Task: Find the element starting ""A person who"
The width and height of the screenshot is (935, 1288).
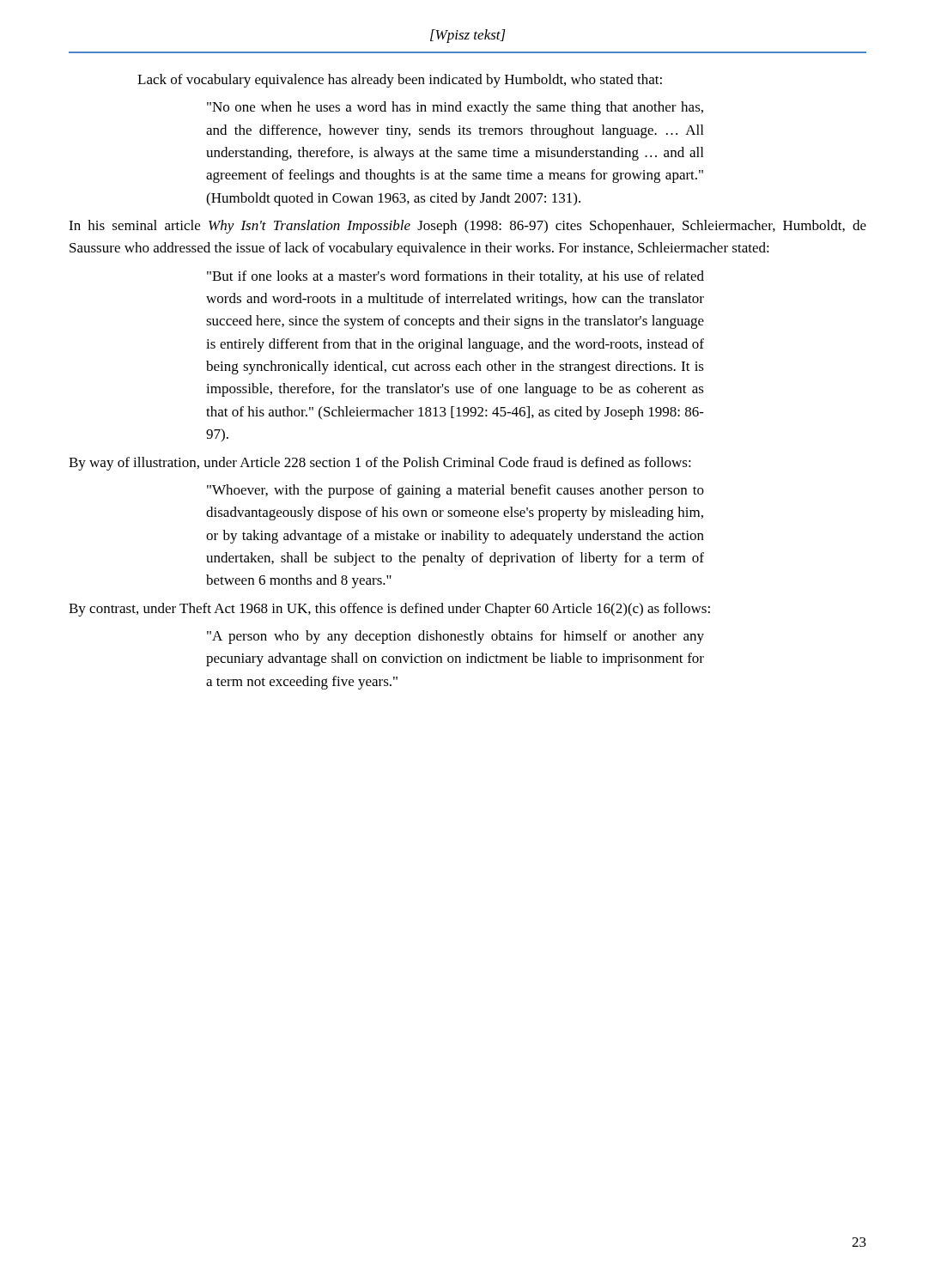Action: click(455, 658)
